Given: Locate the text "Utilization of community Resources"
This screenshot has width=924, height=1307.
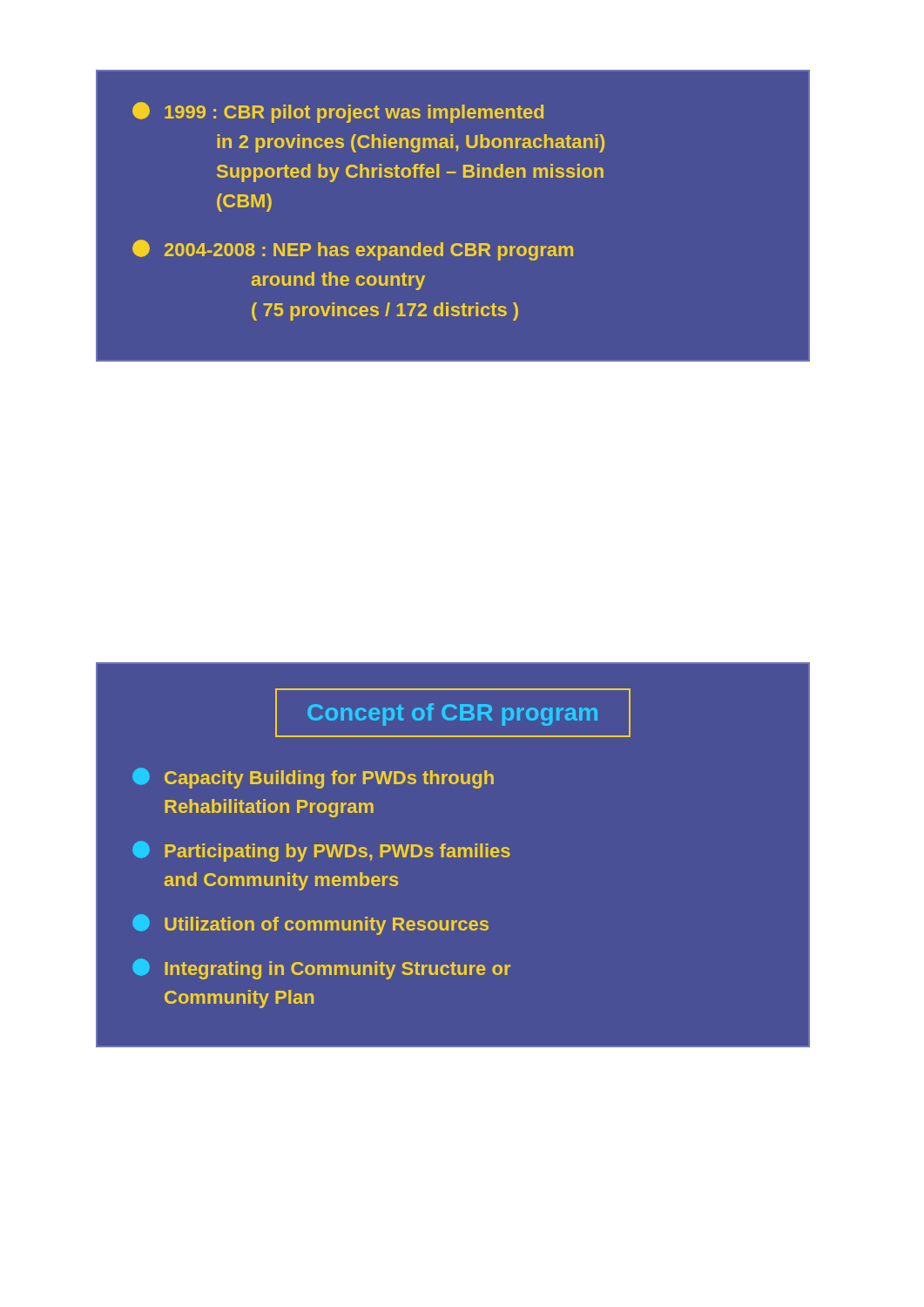Looking at the screenshot, I should (x=311, y=924).
